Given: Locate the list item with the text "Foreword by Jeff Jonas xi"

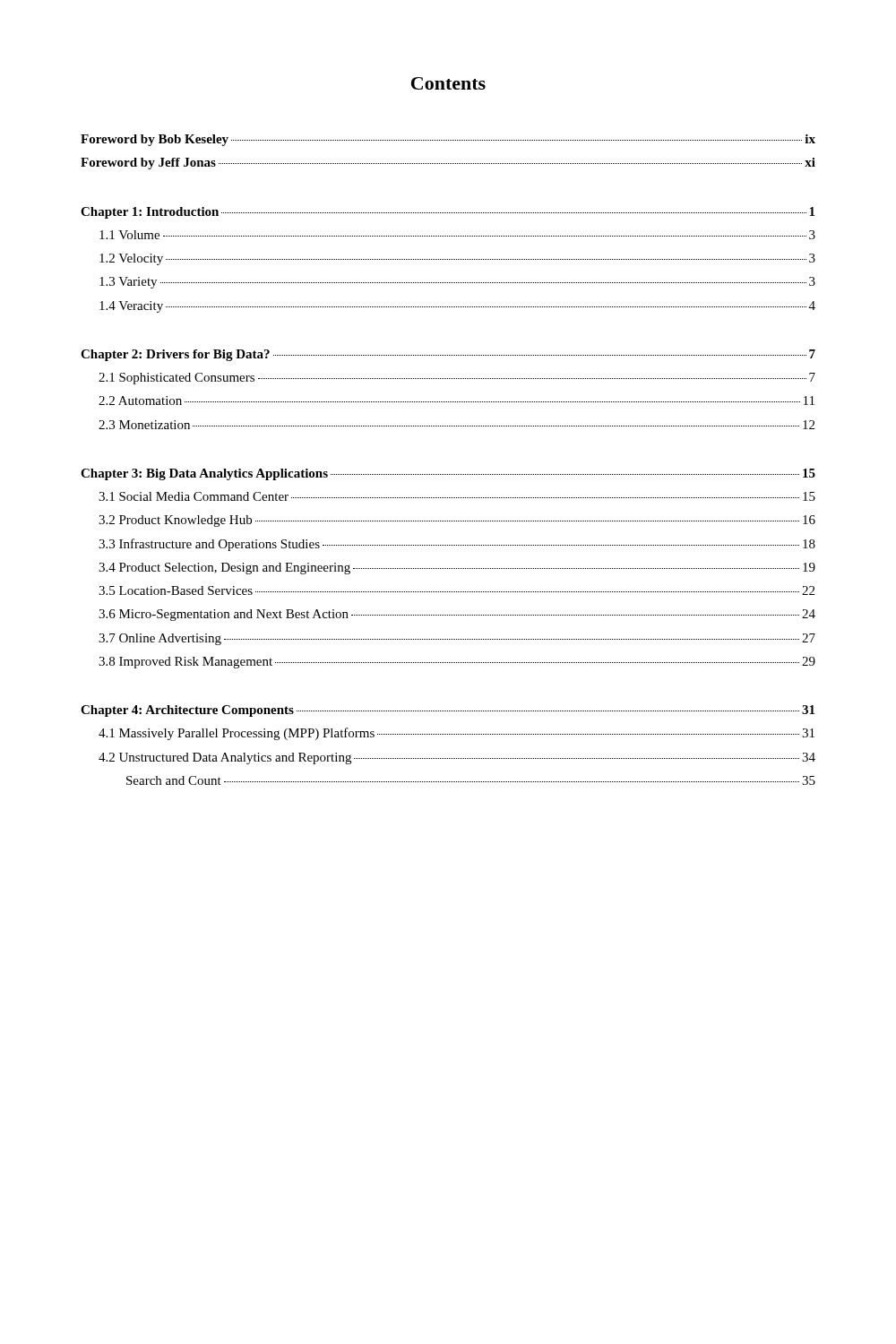Looking at the screenshot, I should 448,163.
